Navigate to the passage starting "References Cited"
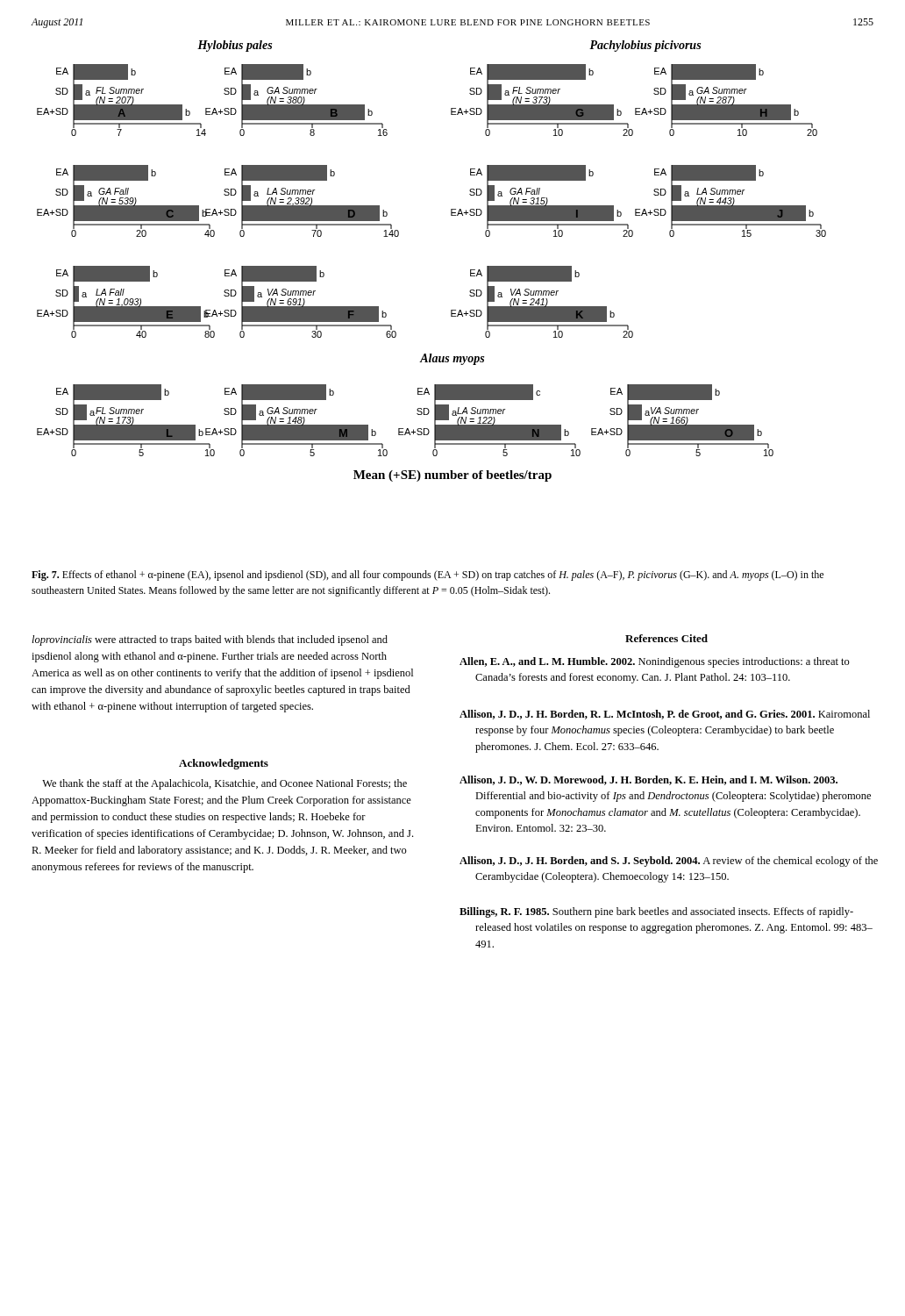This screenshot has width=905, height=1316. pos(666,638)
